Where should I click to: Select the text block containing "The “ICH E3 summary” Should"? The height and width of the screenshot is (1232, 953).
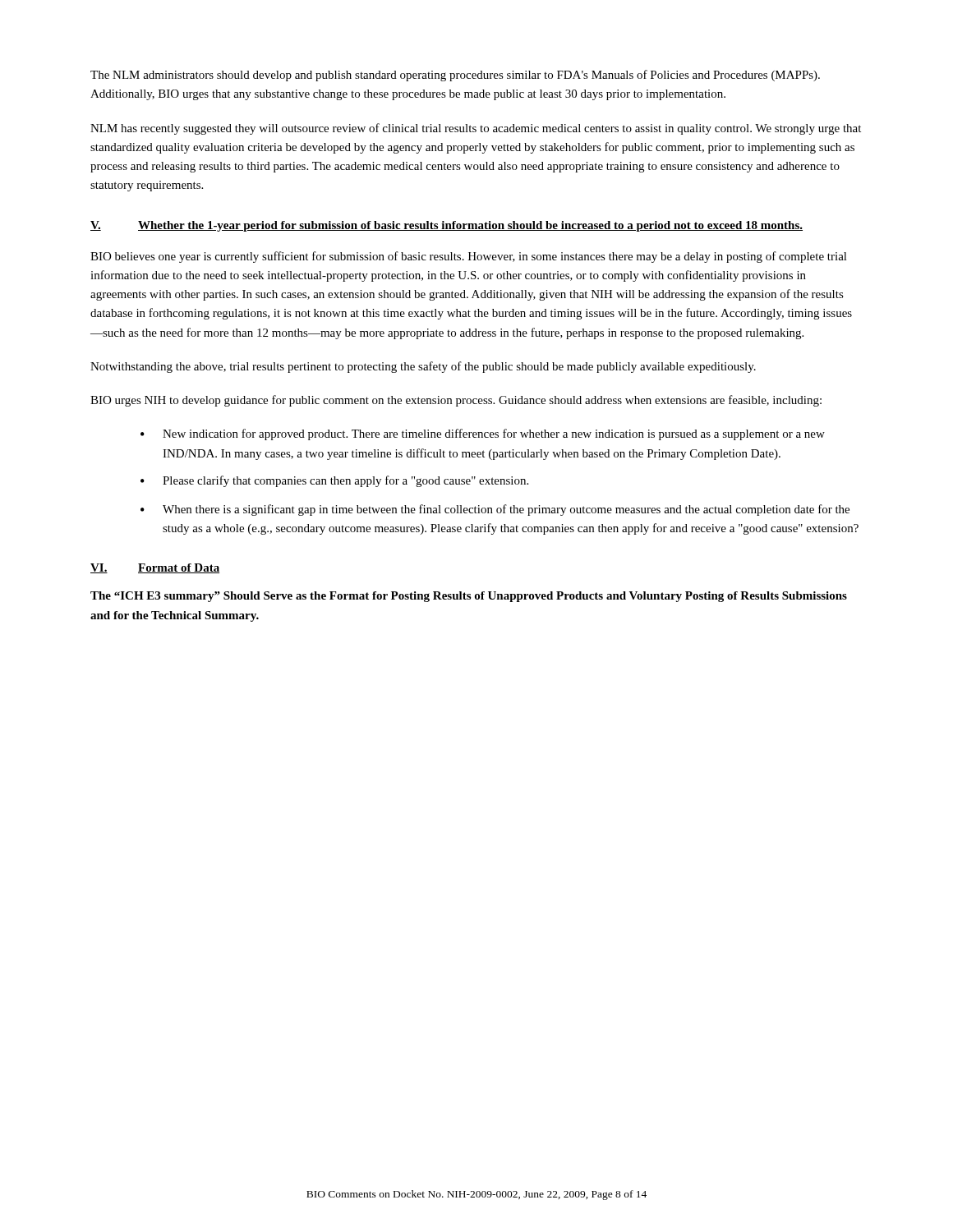pyautogui.click(x=469, y=605)
